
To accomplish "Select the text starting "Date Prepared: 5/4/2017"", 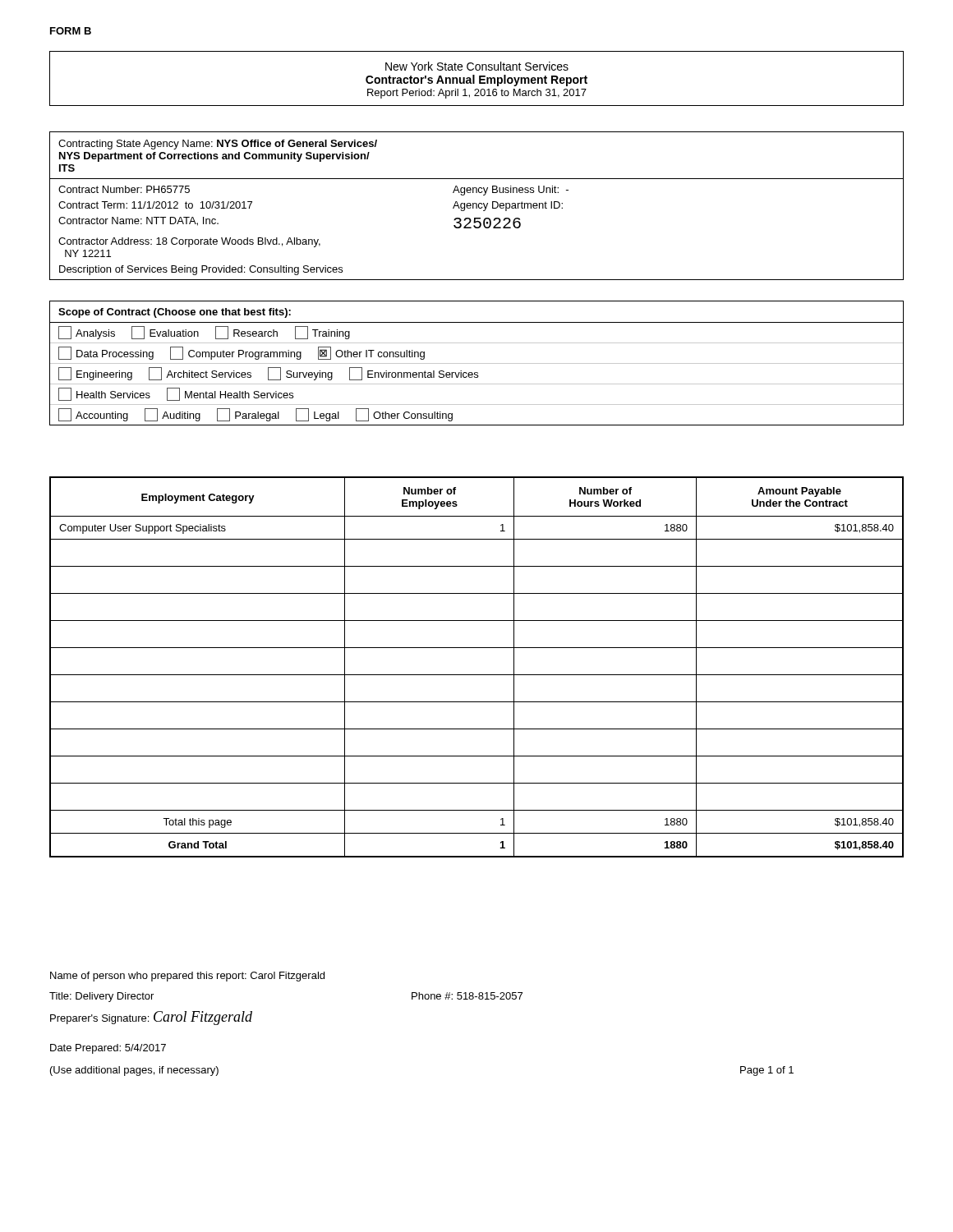I will [x=108, y=1048].
